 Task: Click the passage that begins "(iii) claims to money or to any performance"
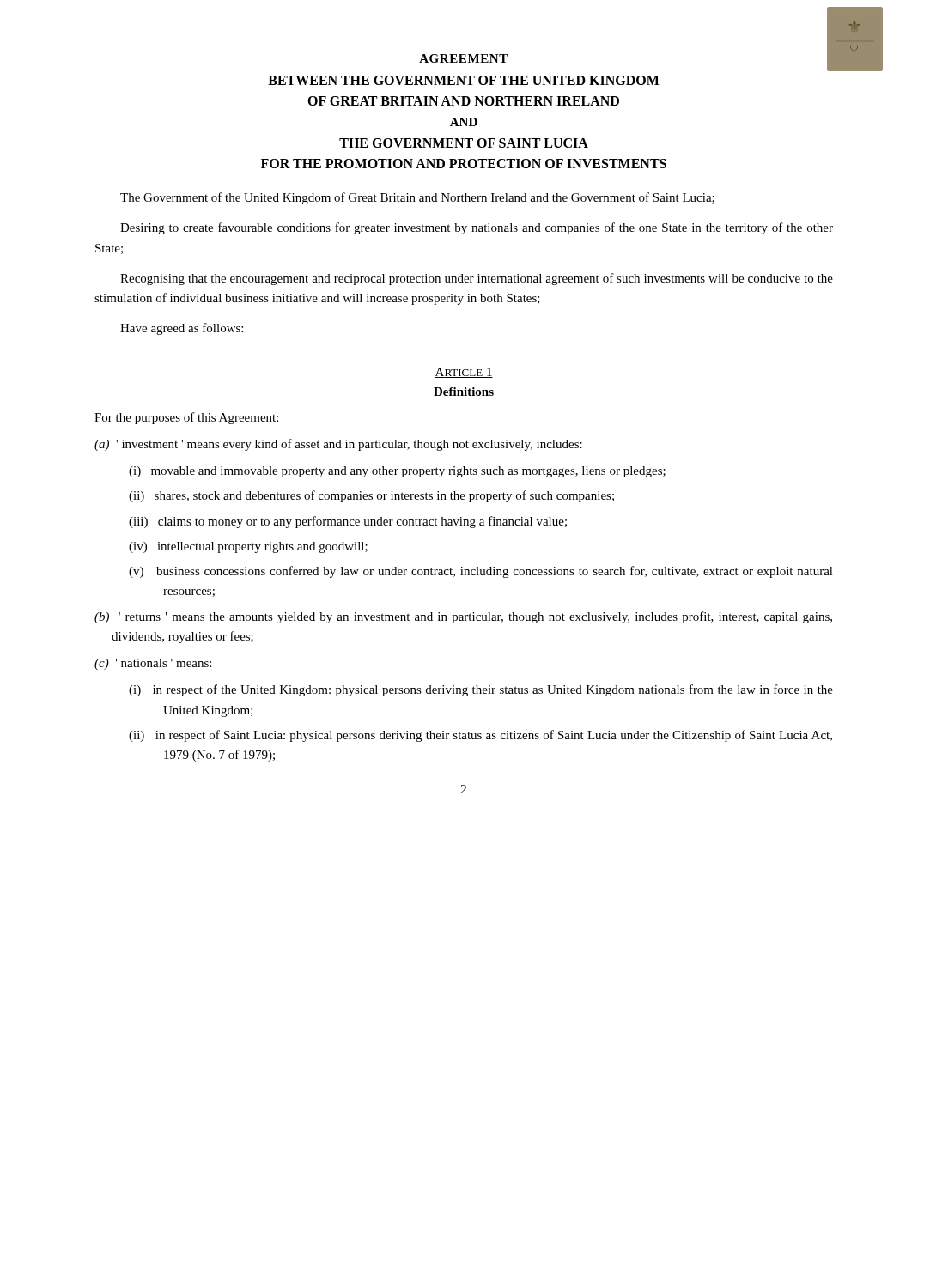coord(348,521)
